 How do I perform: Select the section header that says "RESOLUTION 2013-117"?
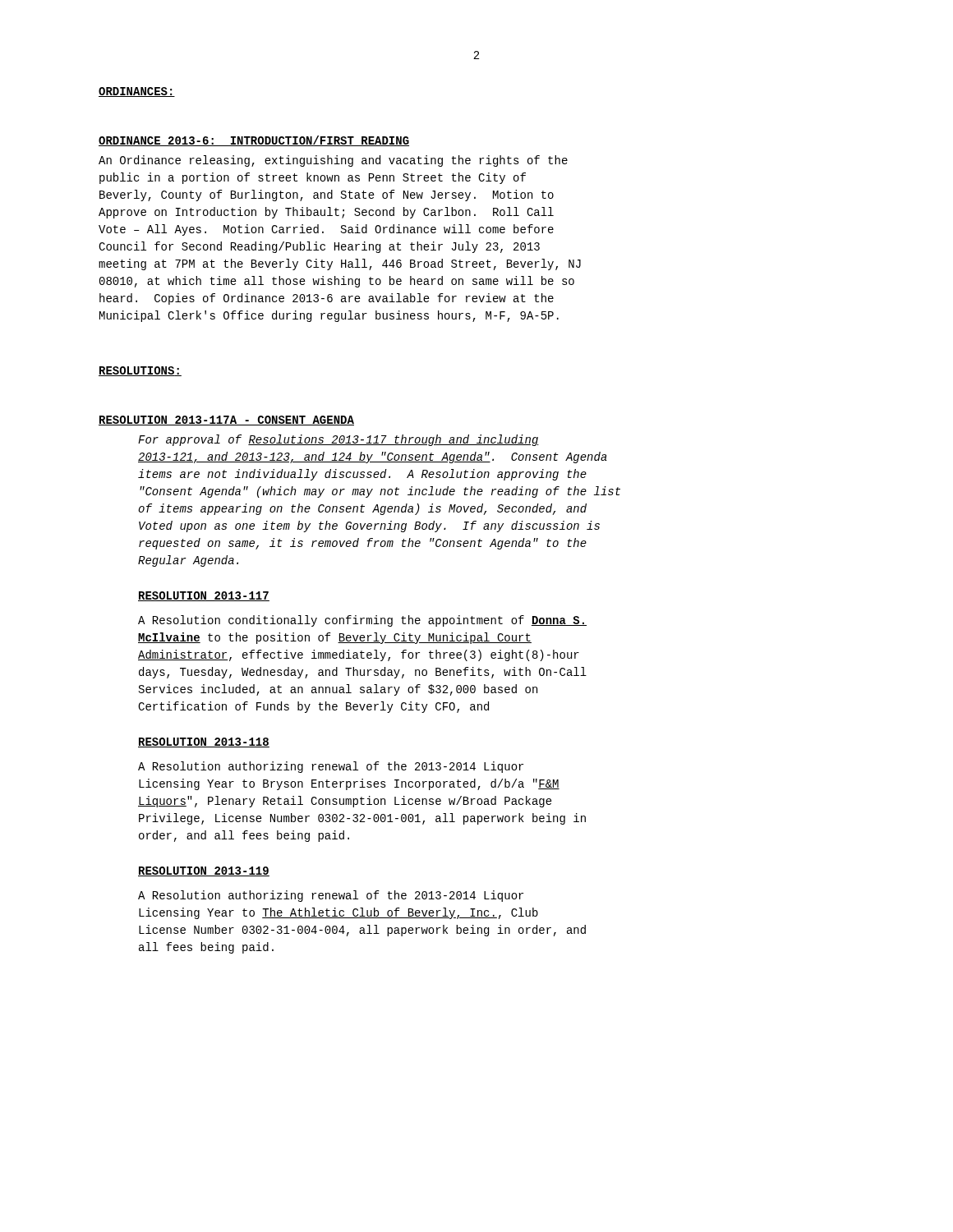204,596
